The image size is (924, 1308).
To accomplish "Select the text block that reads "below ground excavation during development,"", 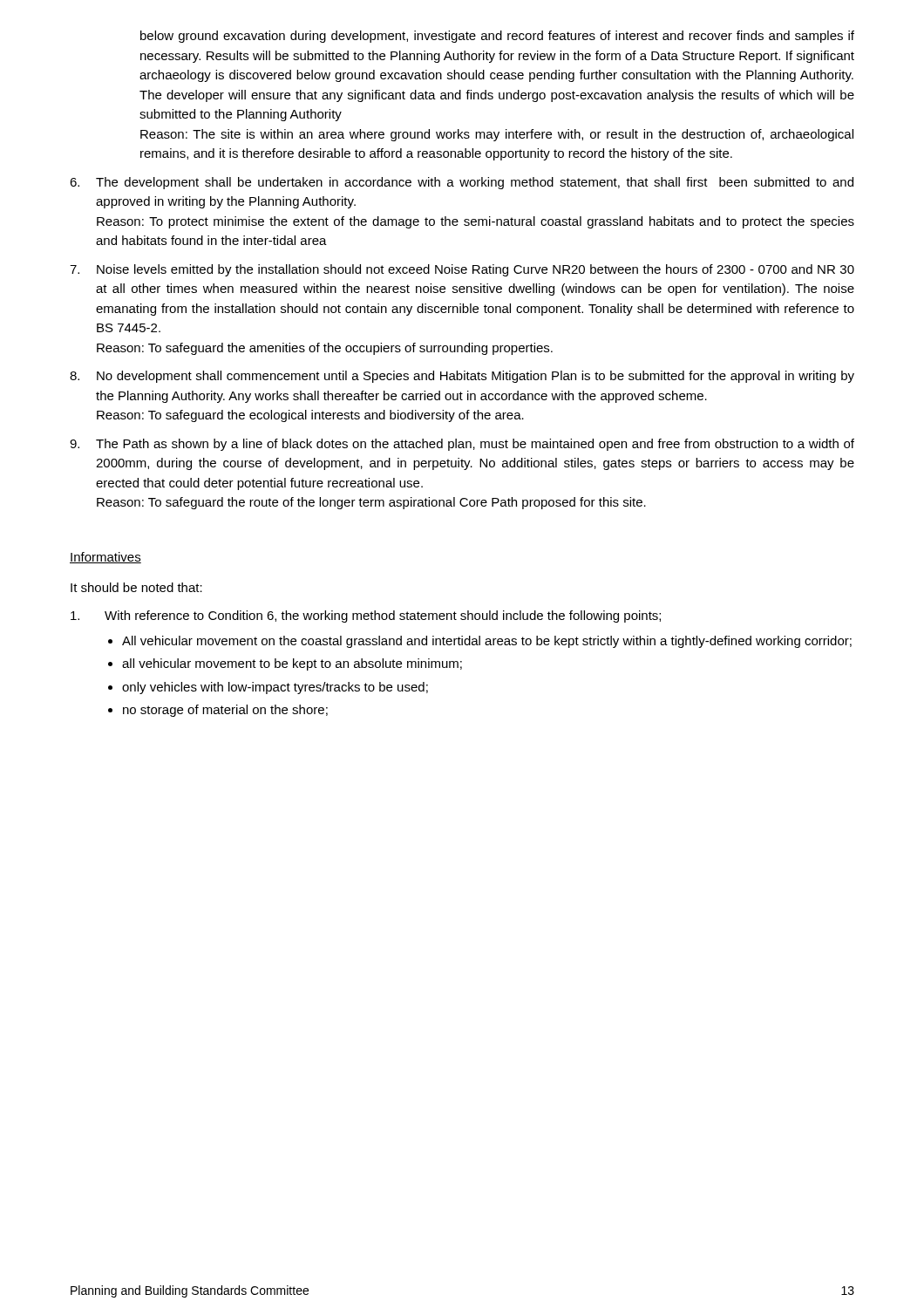I will pos(497,94).
